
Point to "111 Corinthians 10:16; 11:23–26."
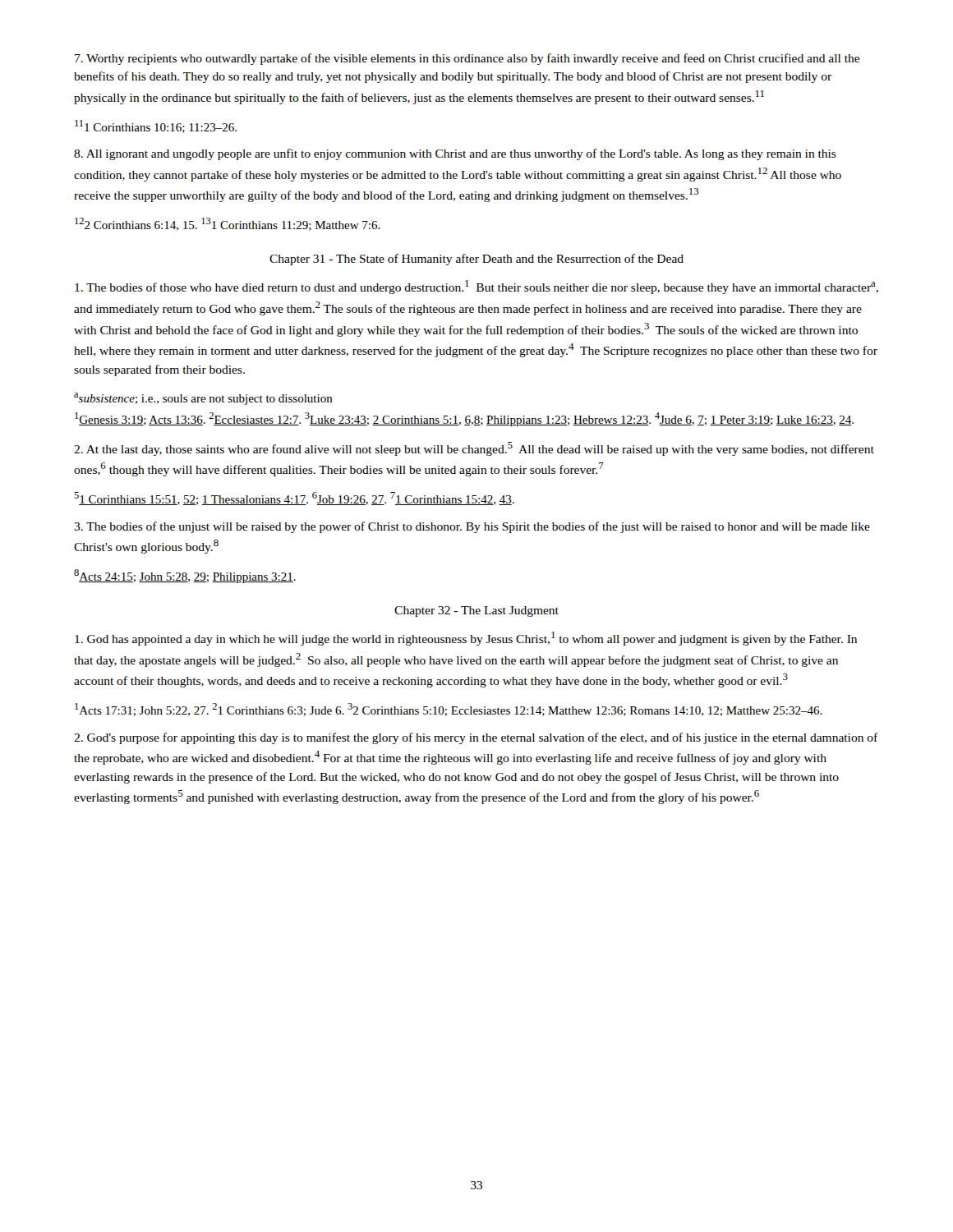click(156, 125)
